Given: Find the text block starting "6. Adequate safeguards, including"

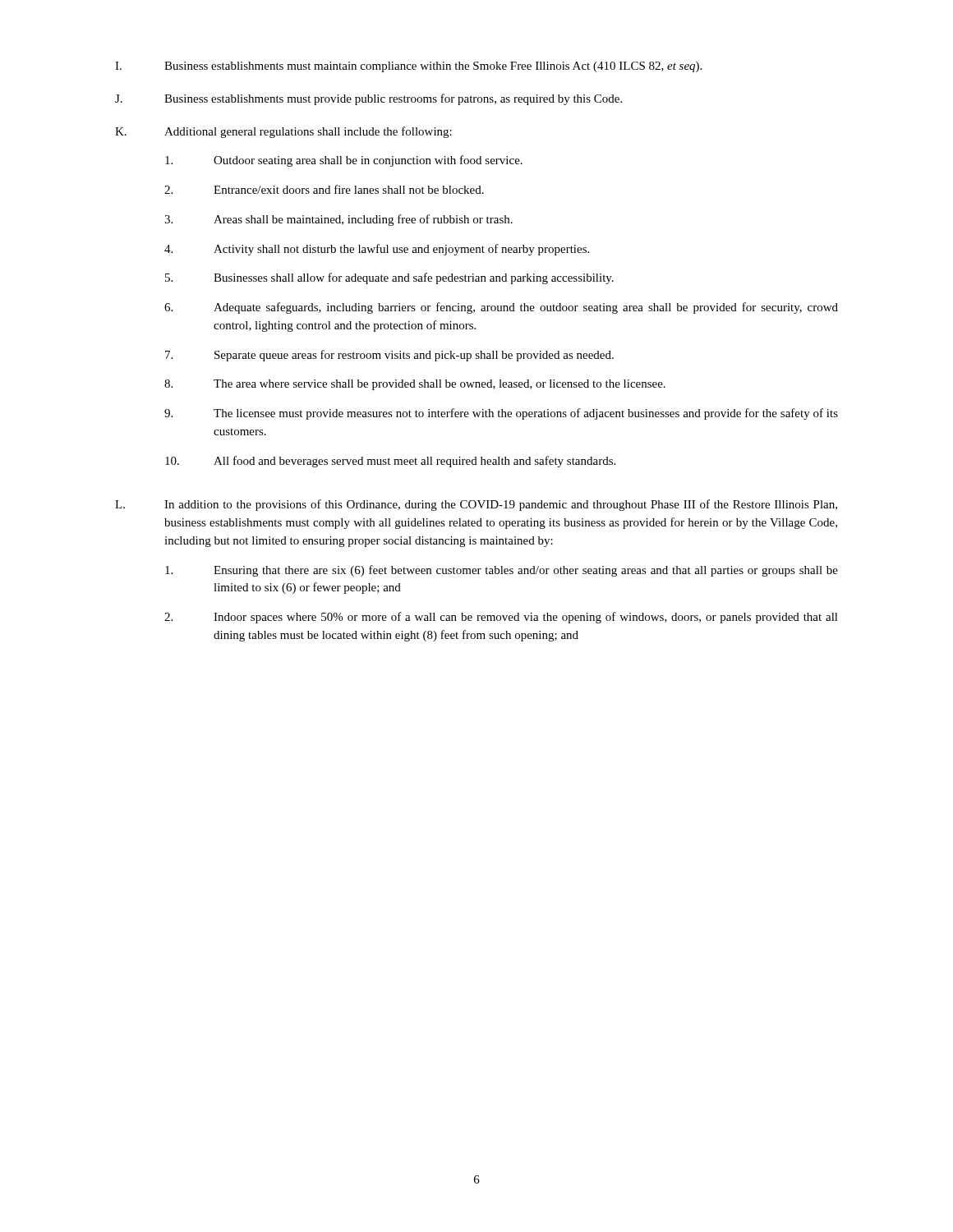Looking at the screenshot, I should point(501,317).
